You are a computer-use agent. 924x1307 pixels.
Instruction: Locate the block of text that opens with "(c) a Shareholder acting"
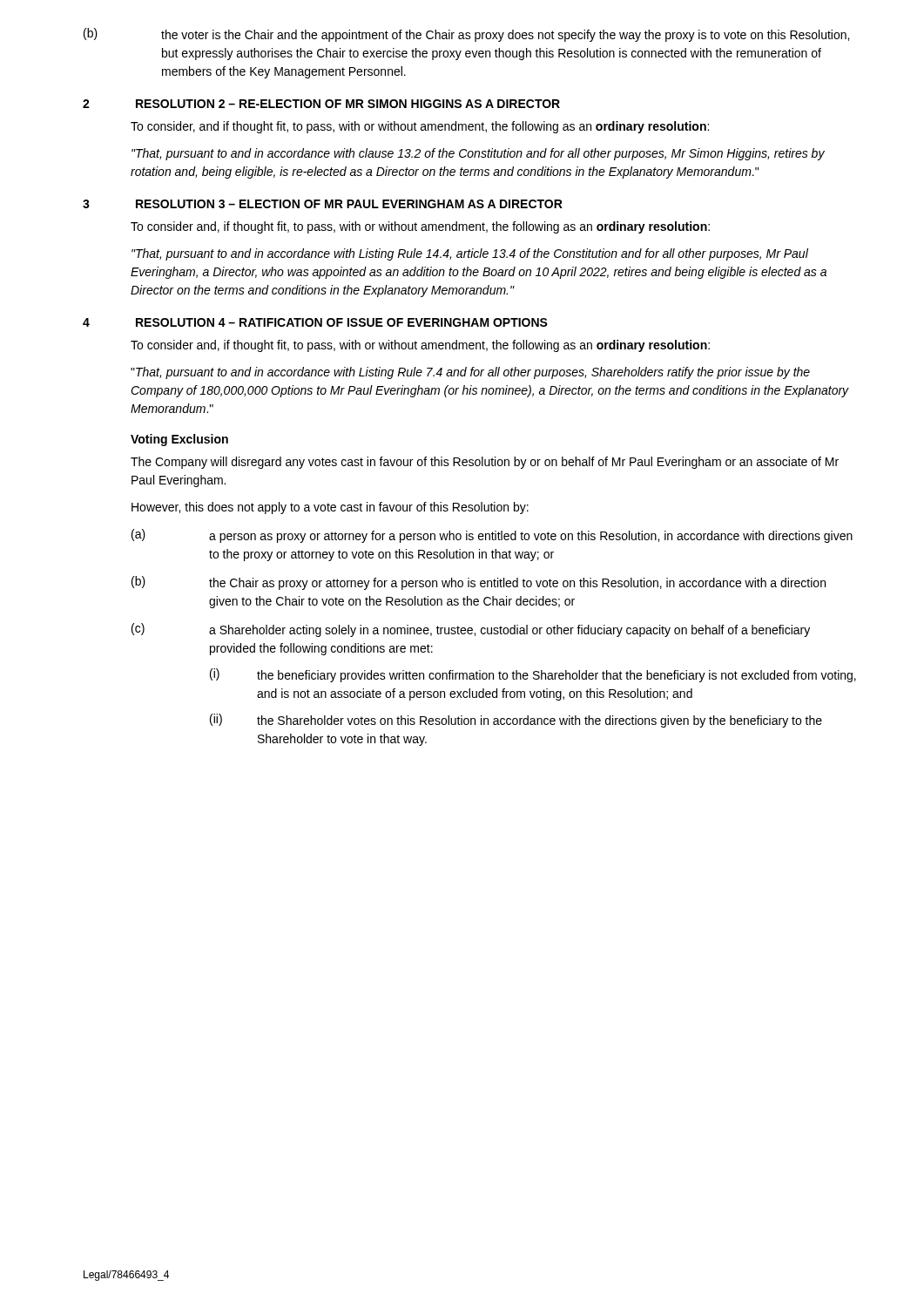pyautogui.click(x=495, y=640)
